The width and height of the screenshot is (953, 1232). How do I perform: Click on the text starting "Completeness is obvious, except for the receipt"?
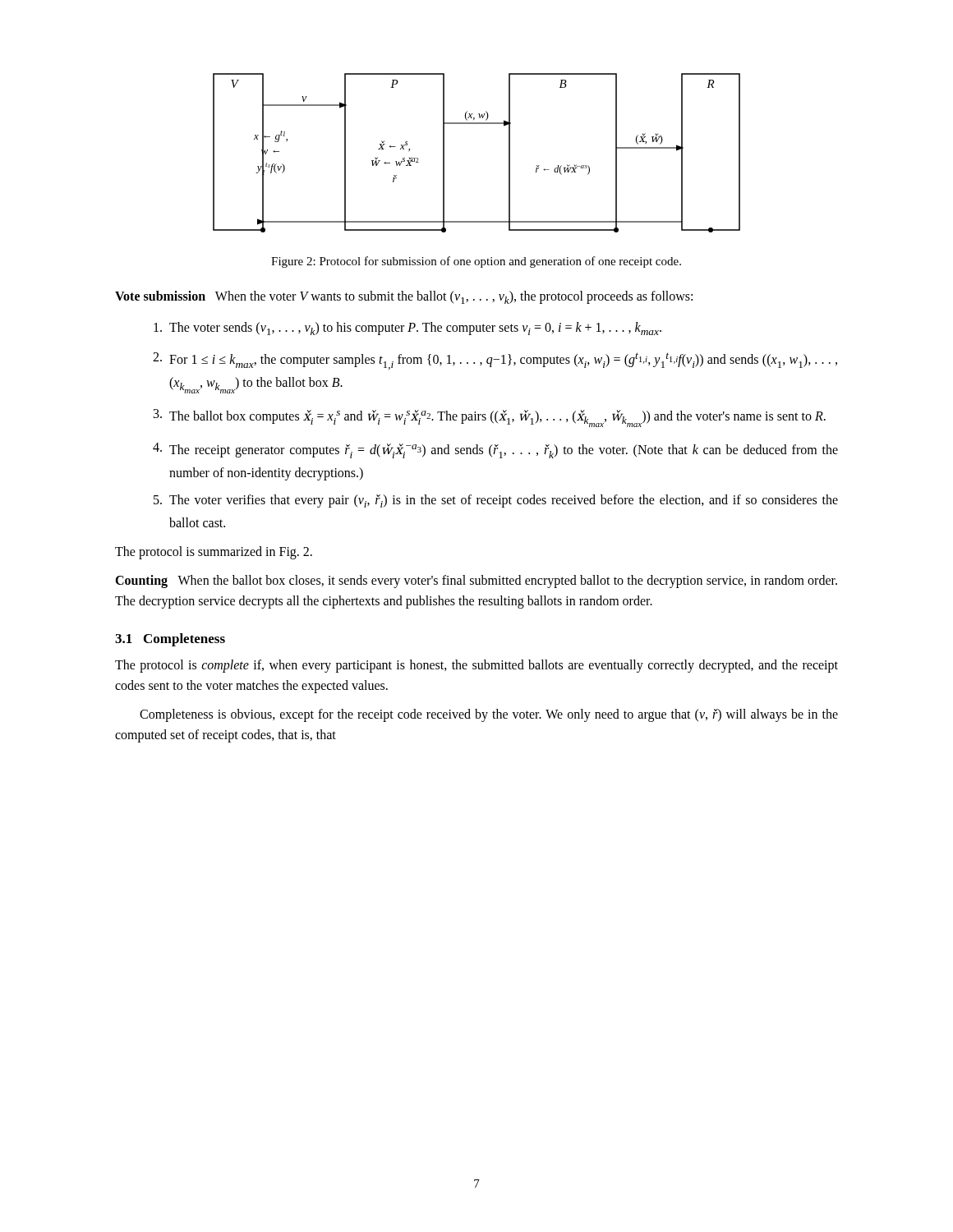click(x=476, y=724)
